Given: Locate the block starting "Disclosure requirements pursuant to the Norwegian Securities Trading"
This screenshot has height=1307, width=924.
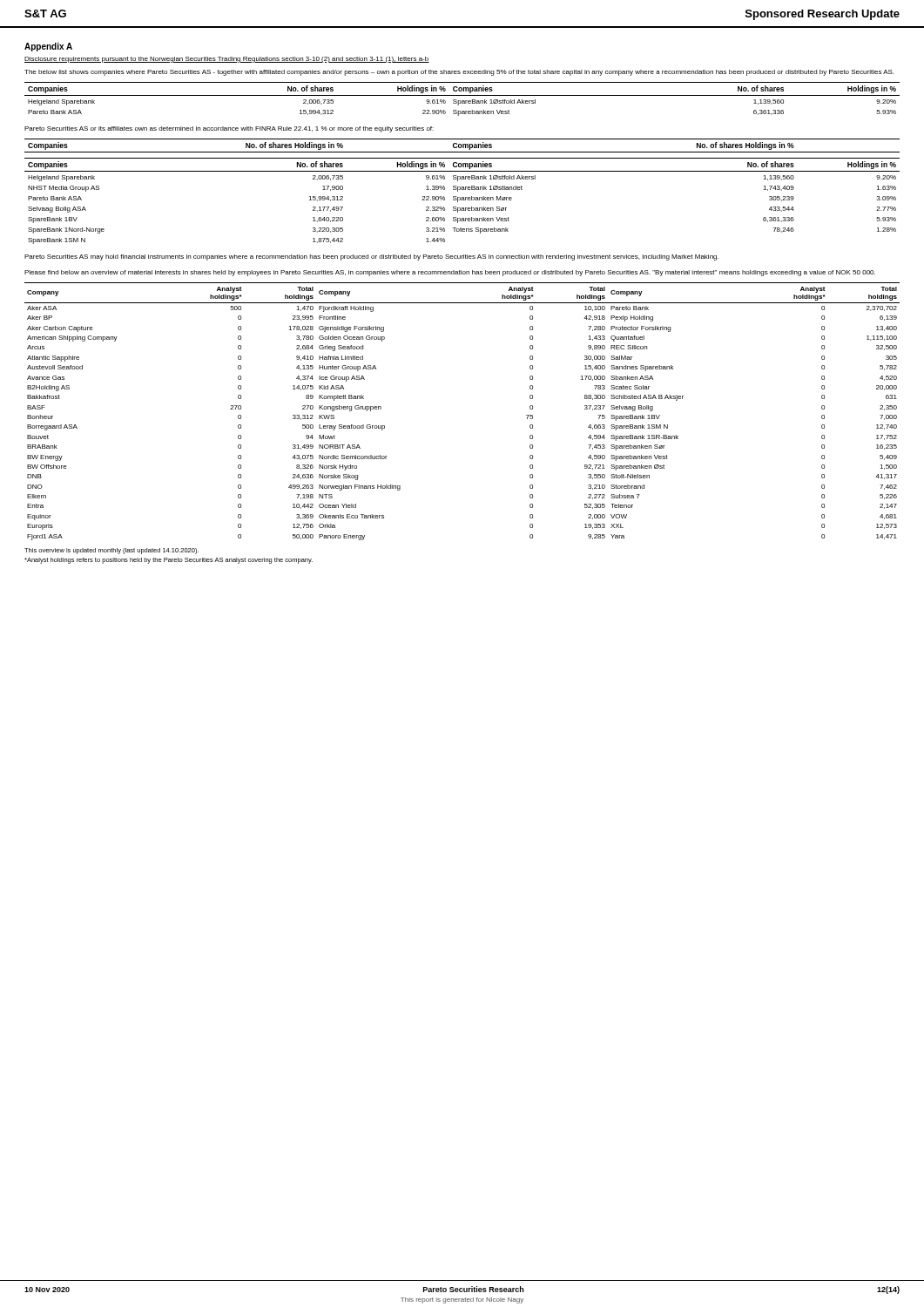Looking at the screenshot, I should [227, 59].
